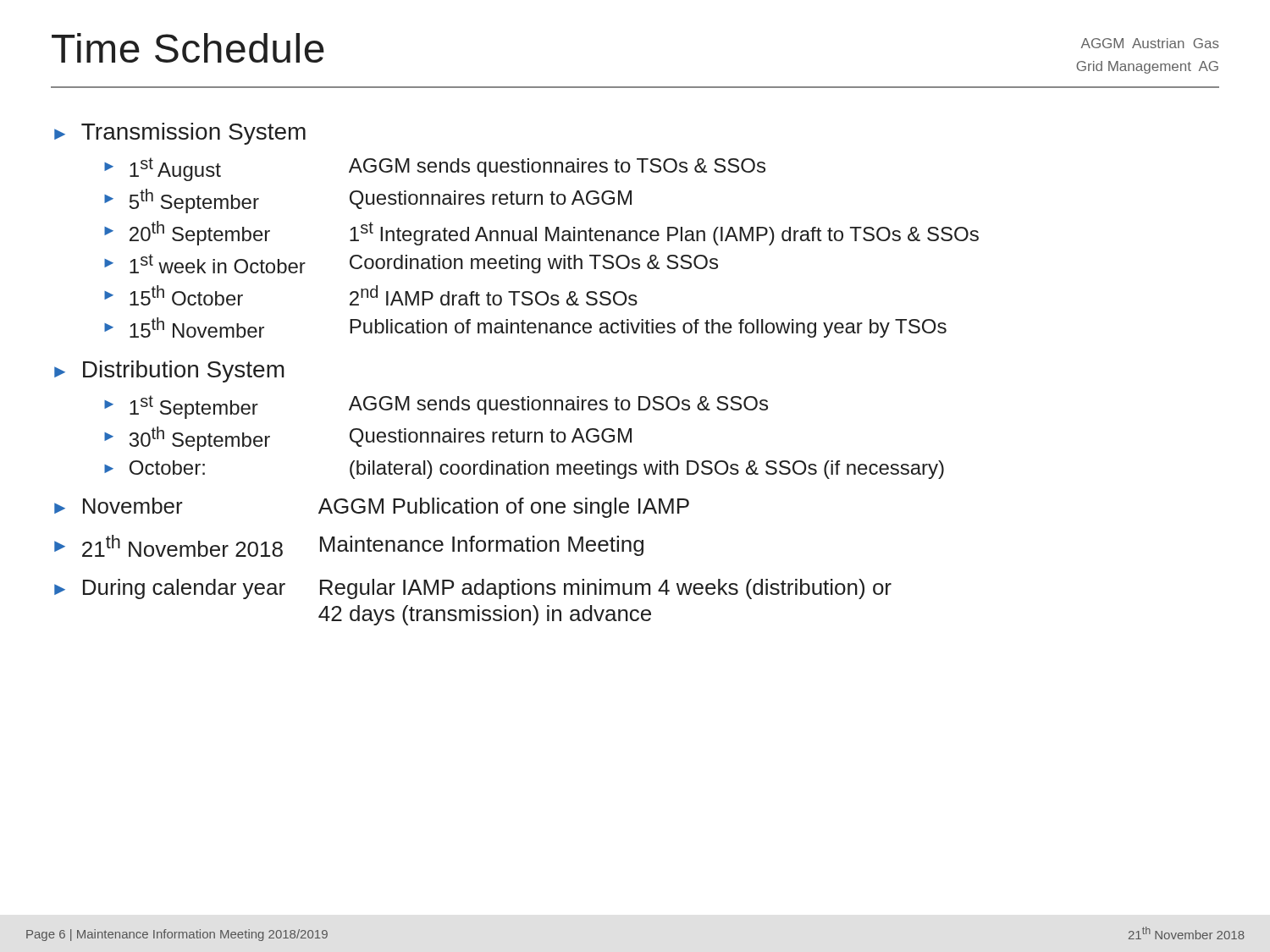Click on the text block starting "► November AGGM"
Screen dimensions: 952x1270
point(635,506)
